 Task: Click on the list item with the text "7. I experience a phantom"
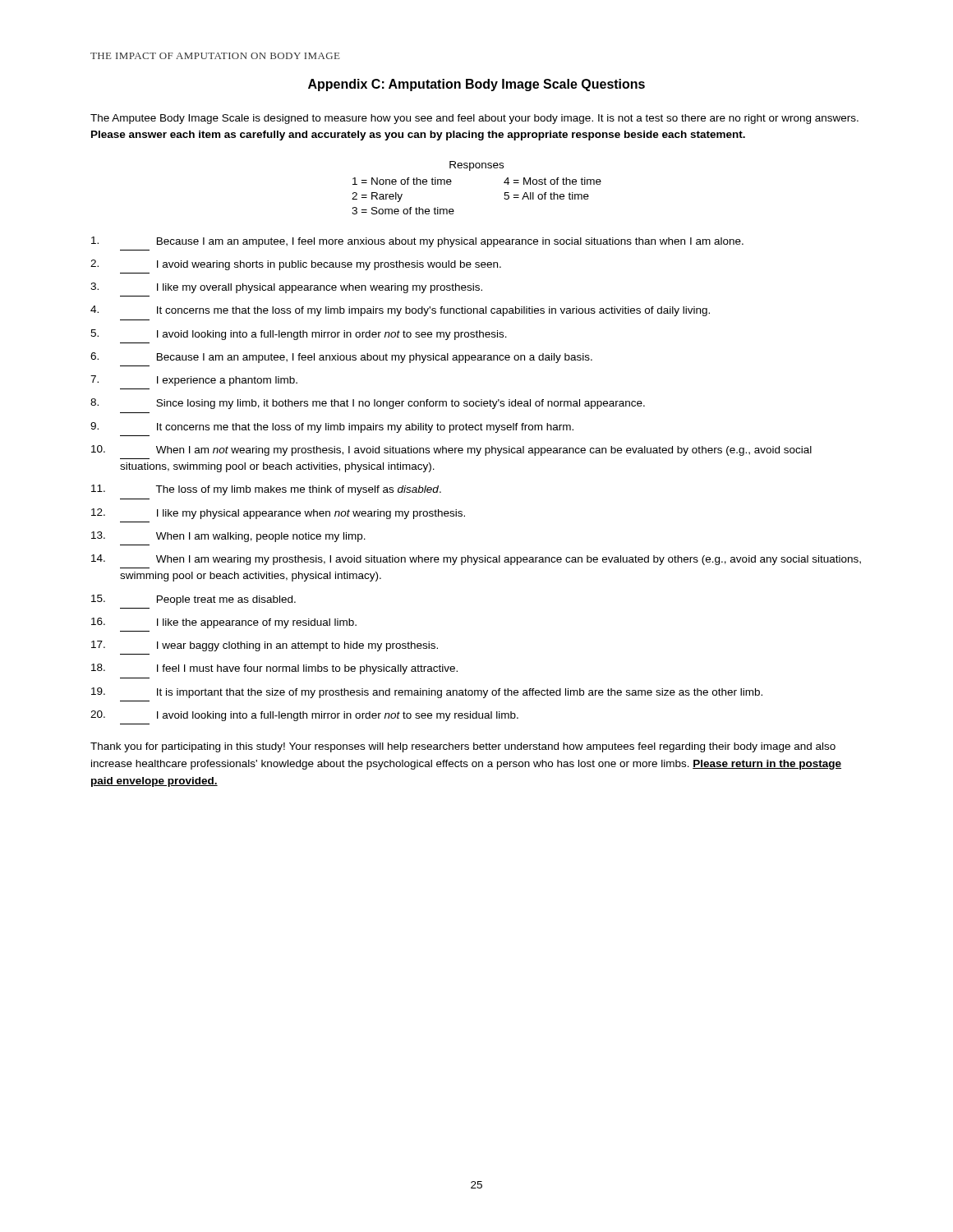194,381
